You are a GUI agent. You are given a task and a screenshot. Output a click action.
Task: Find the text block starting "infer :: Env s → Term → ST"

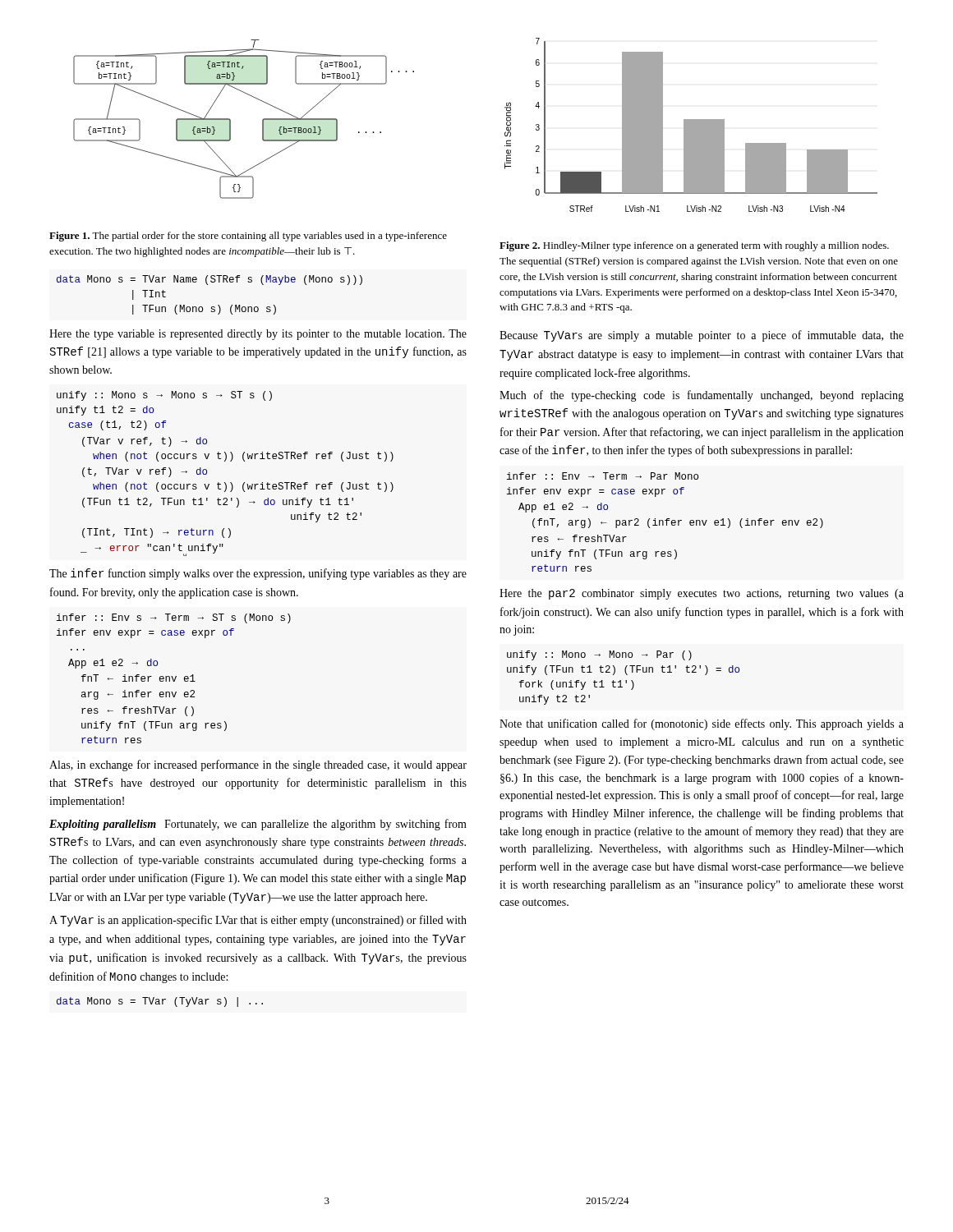pos(174,618)
